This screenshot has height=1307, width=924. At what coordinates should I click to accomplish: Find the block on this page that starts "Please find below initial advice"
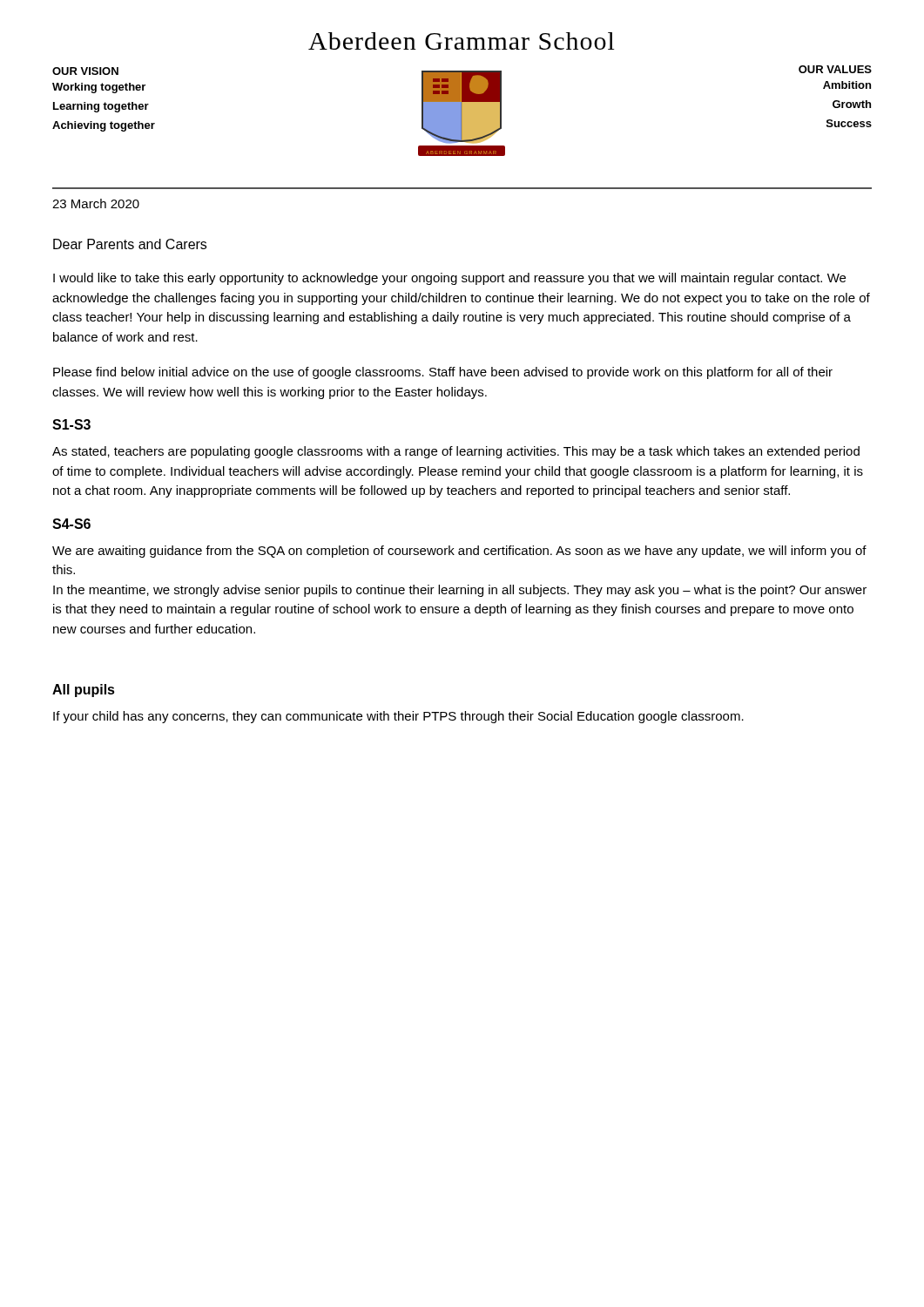[x=442, y=381]
